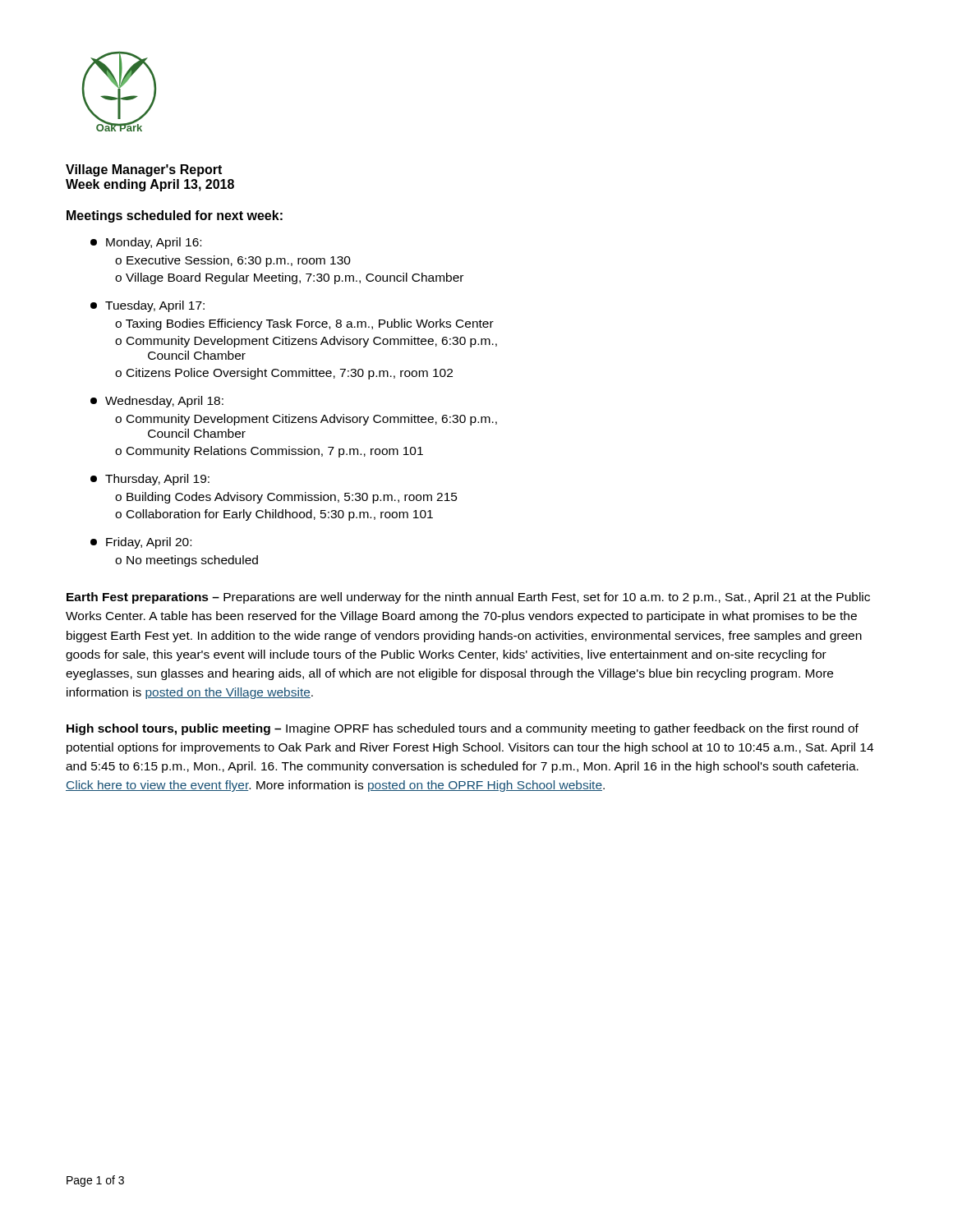Find the passage starting "Village Manager's Report Week ending April 13,"
The image size is (953, 1232).
click(x=144, y=170)
